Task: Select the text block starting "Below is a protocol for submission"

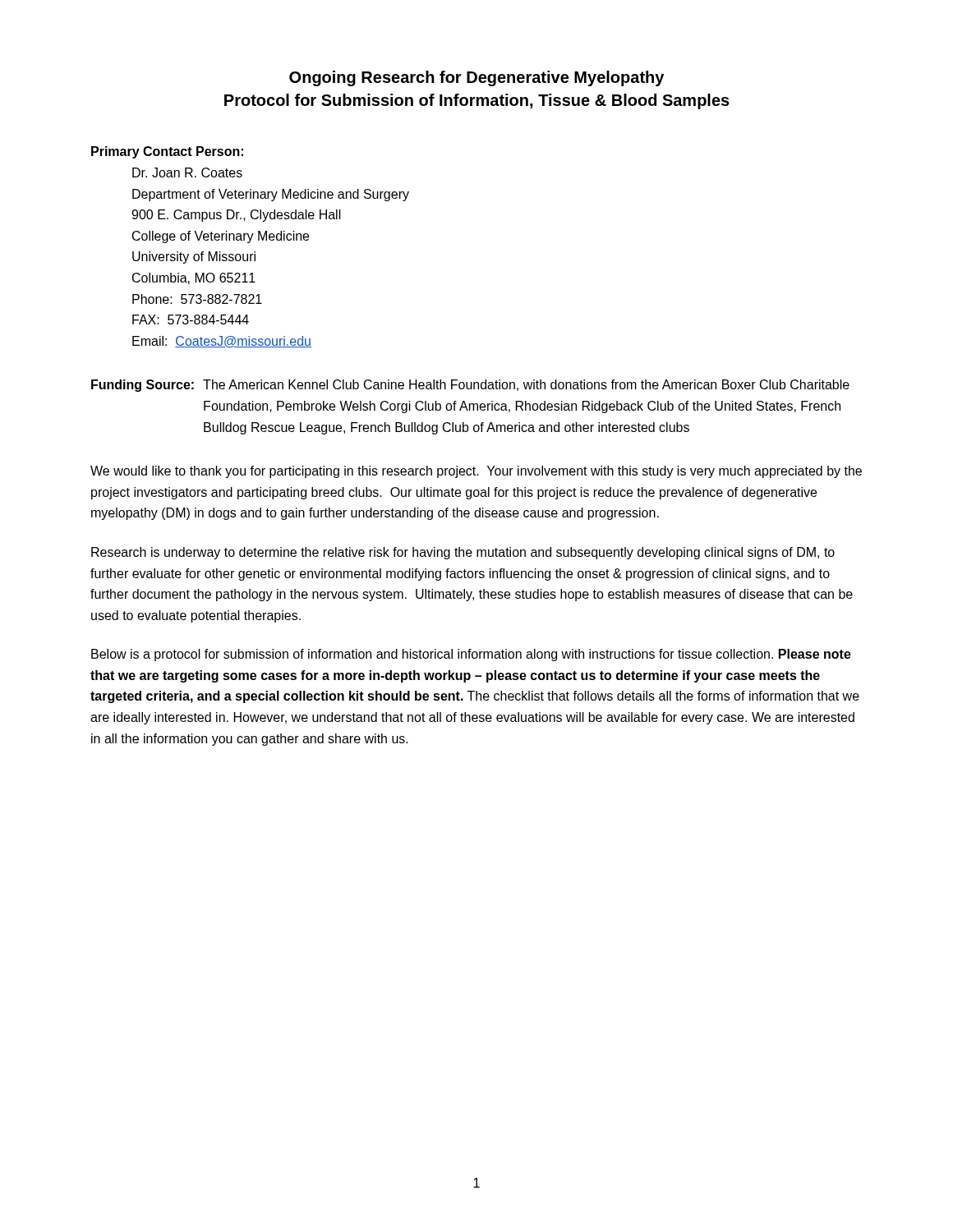Action: [475, 696]
